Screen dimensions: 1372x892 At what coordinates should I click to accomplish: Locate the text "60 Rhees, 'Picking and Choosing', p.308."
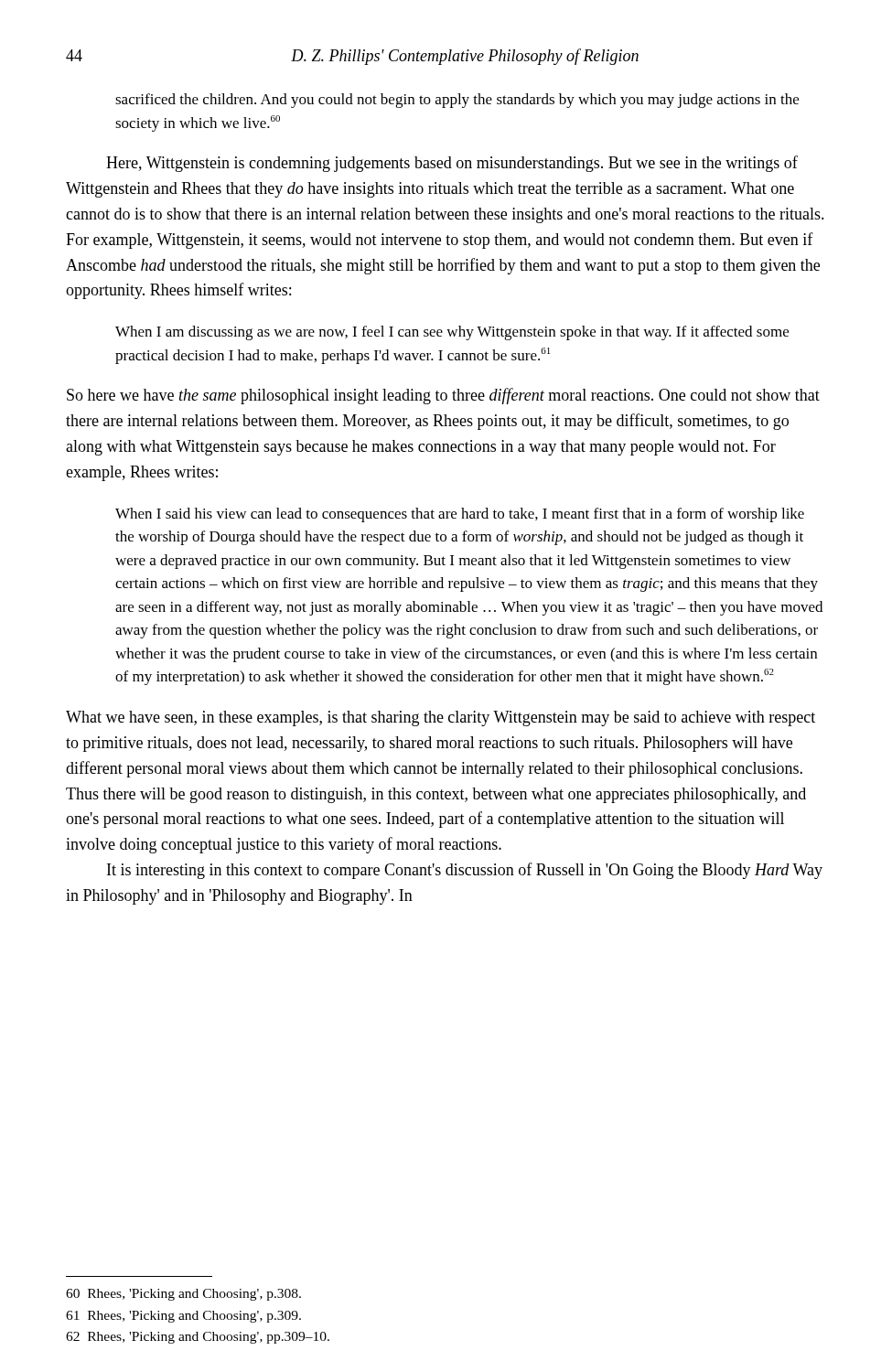point(184,1293)
